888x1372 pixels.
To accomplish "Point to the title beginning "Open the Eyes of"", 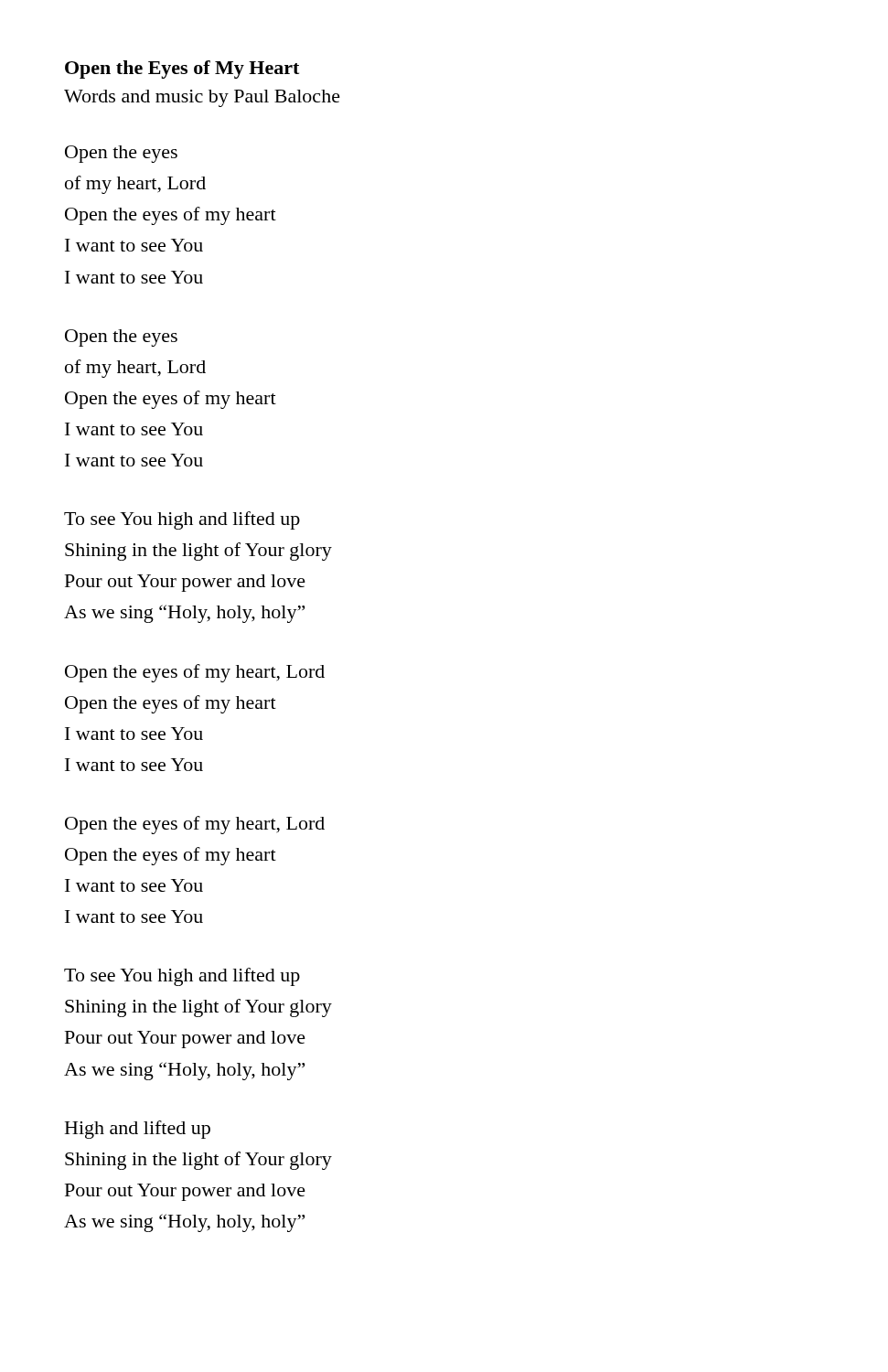I will point(182,68).
